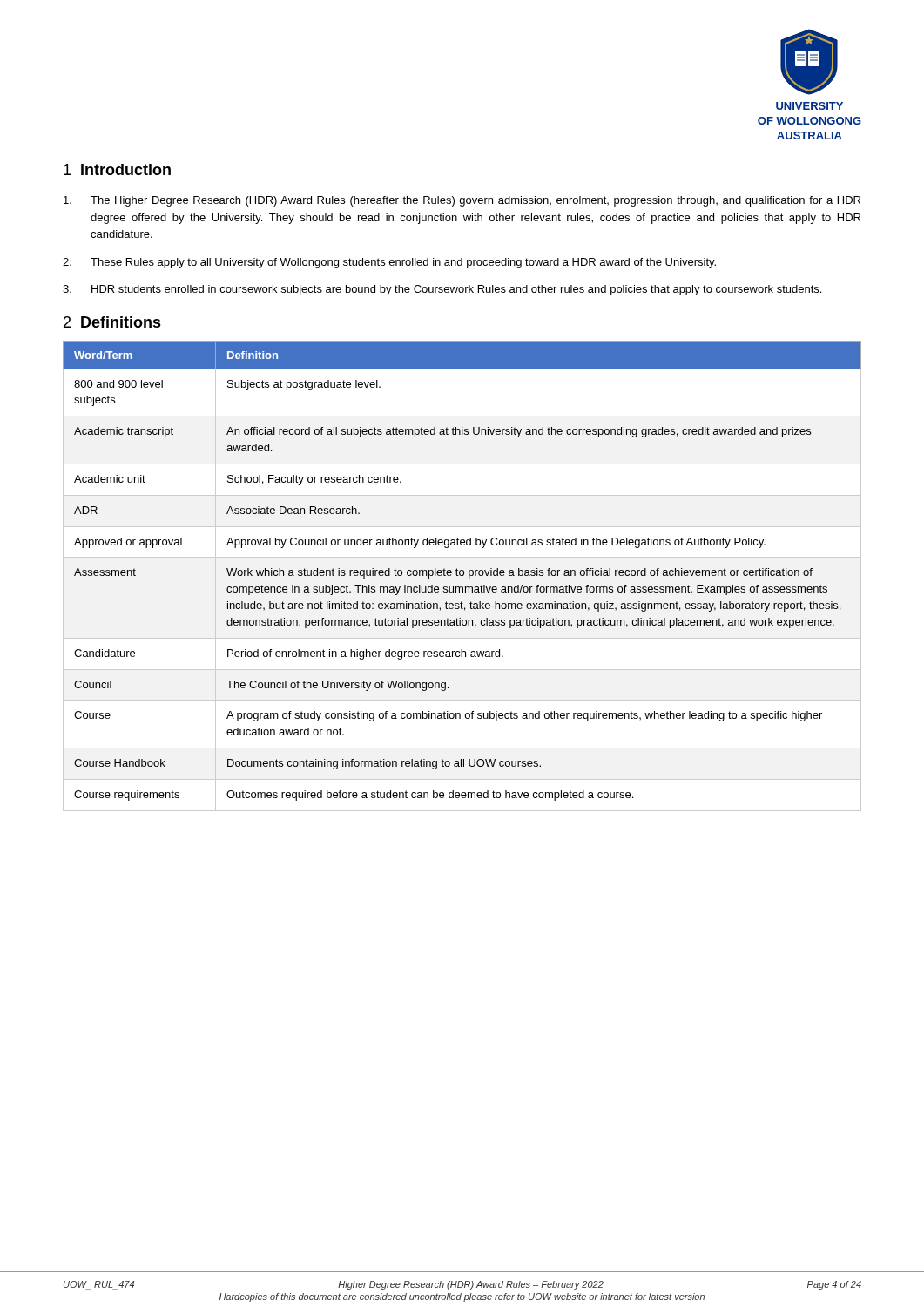
Task: Select the text block starting "3. HDR students enrolled in"
Action: 462,289
